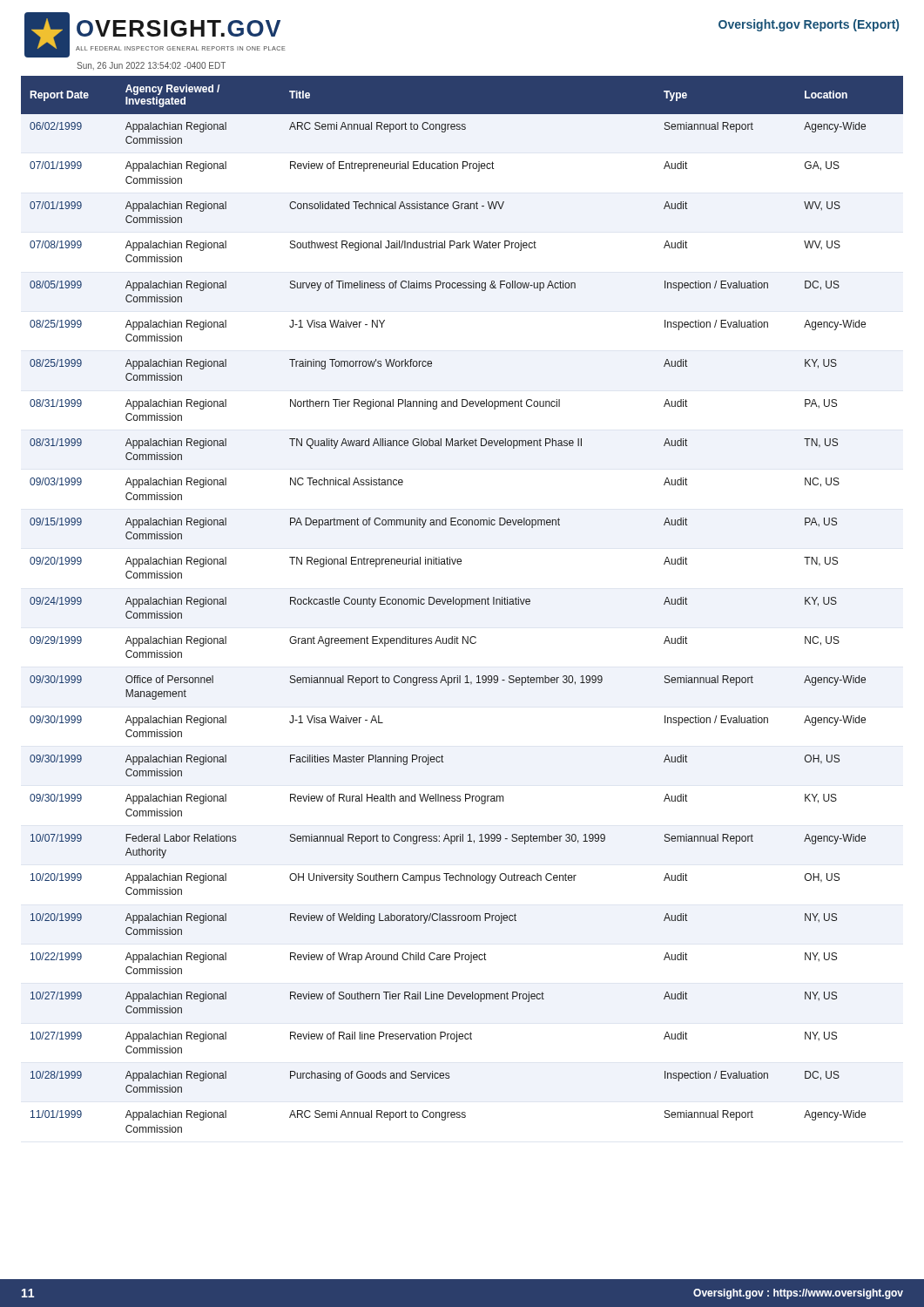The image size is (924, 1307).
Task: Find the table that mentions "NC, US"
Action: 462,613
